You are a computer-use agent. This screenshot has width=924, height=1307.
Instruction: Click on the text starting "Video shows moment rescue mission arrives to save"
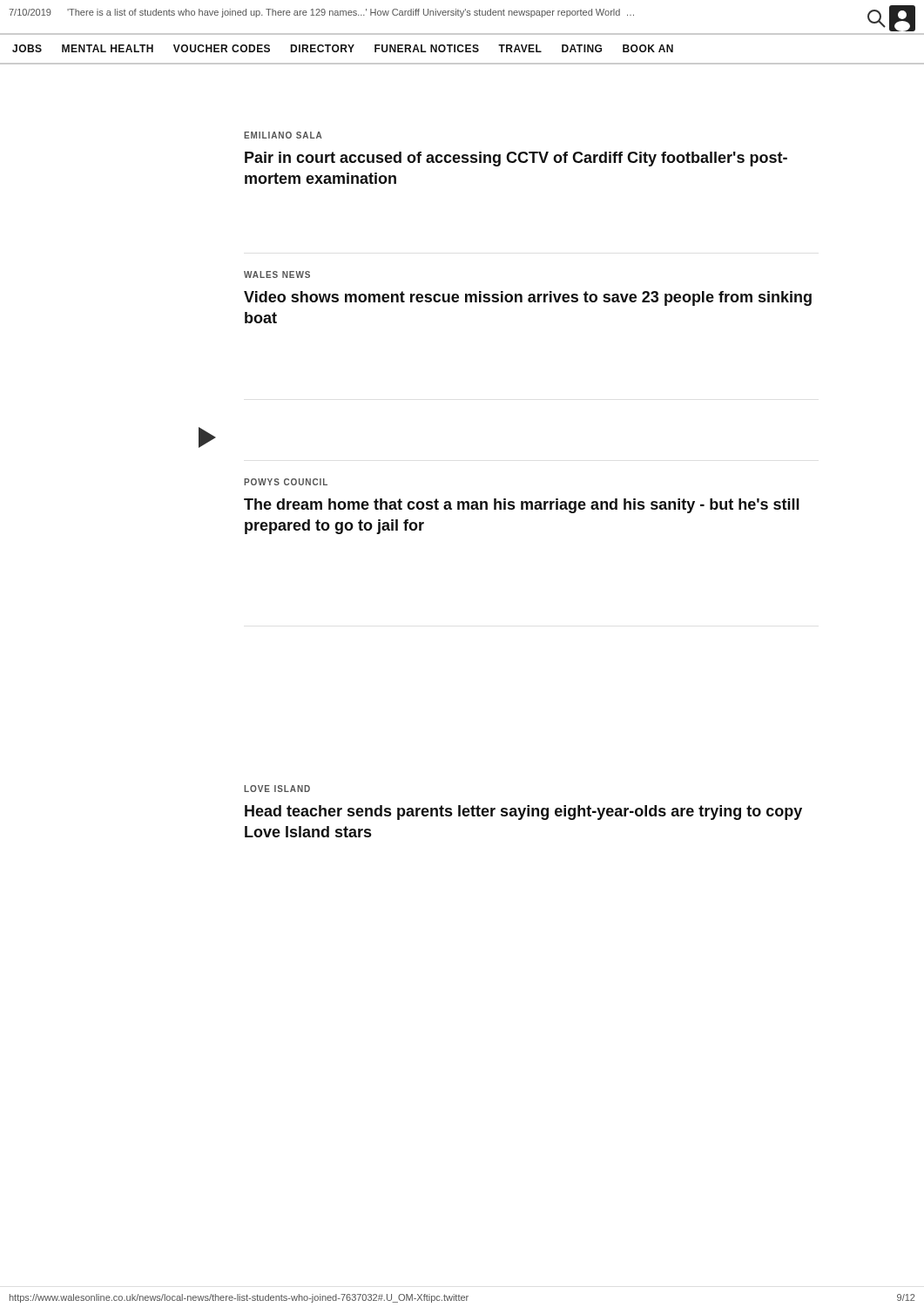528,308
